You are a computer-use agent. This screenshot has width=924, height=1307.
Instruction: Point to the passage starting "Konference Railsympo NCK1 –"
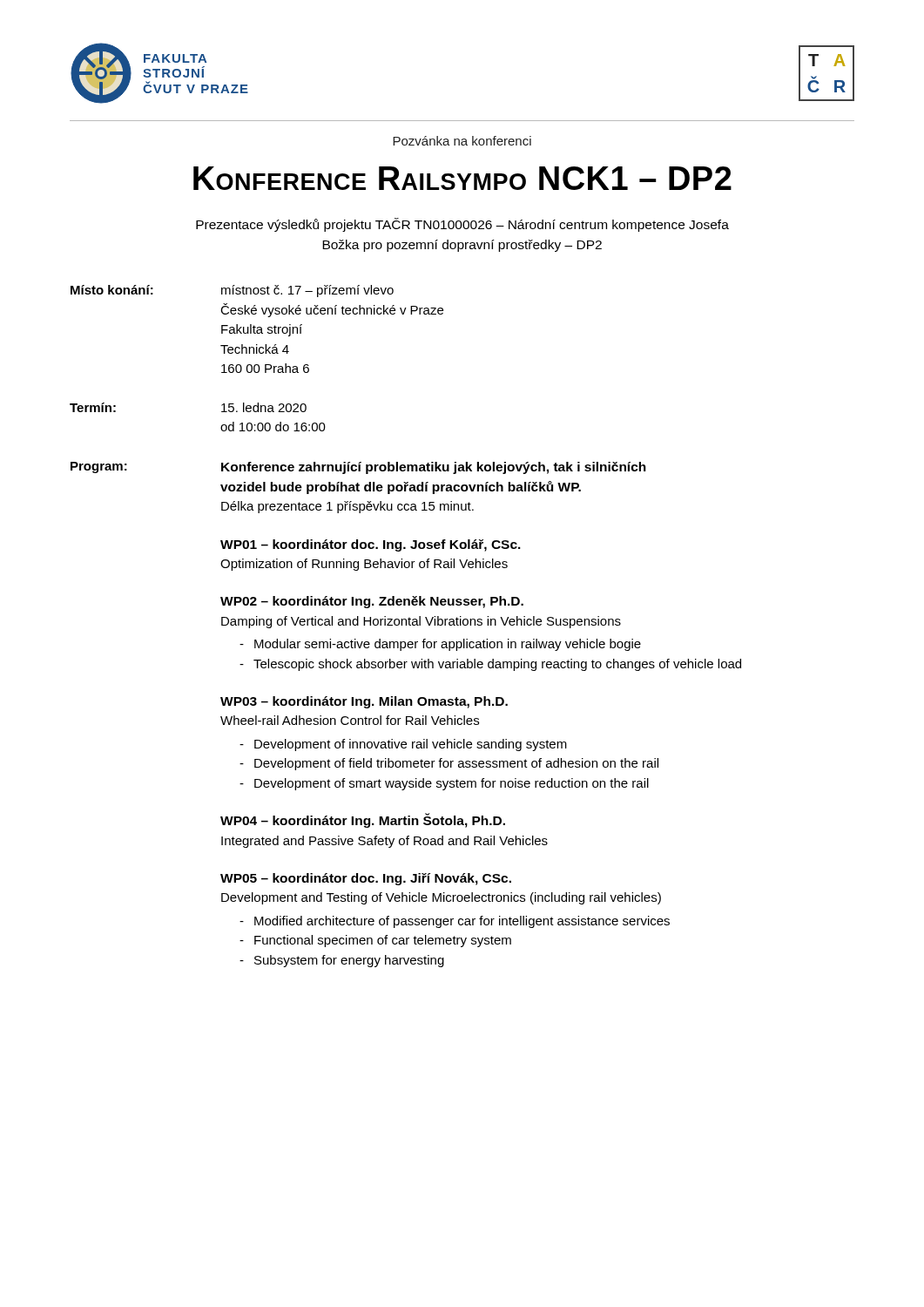pos(462,179)
